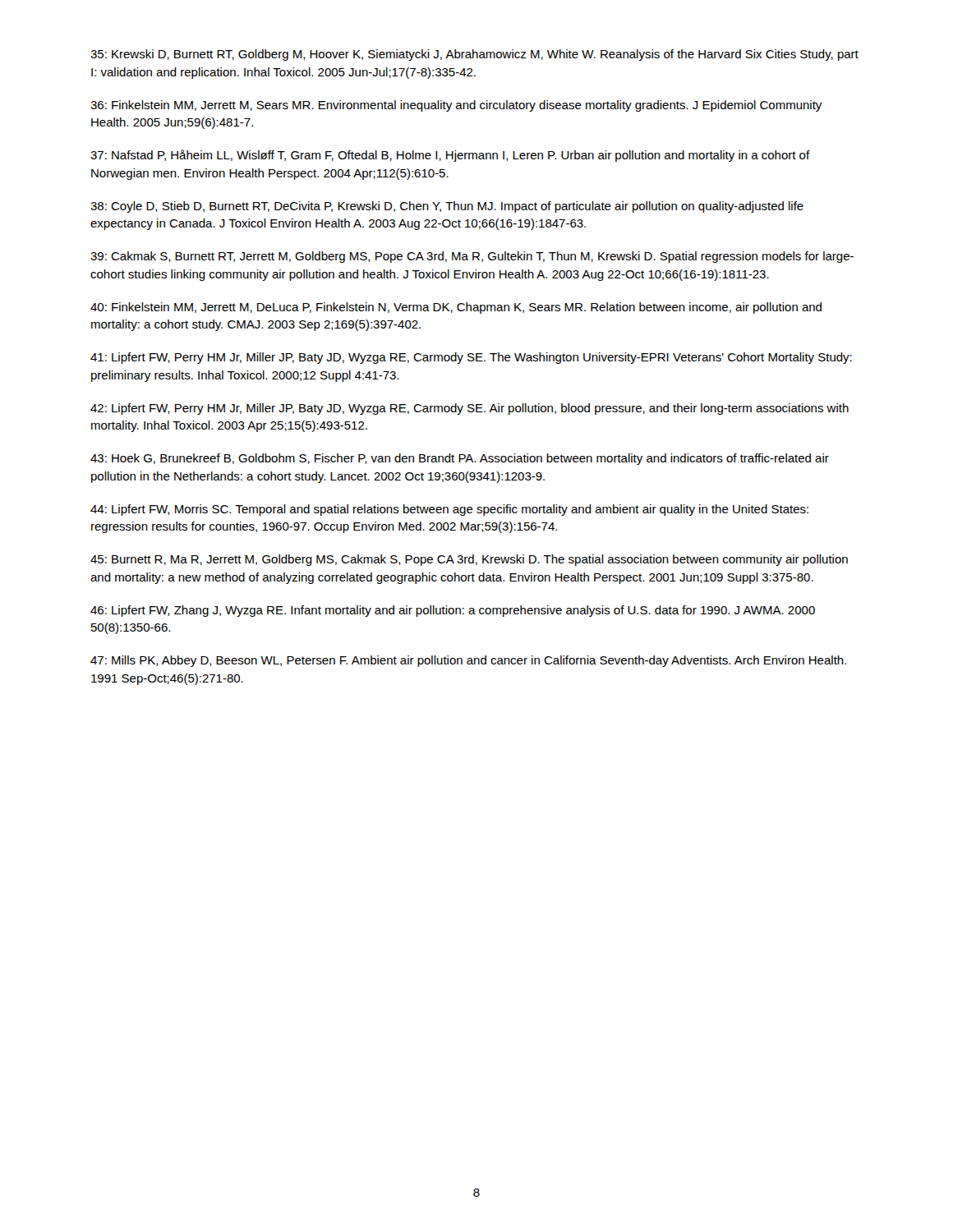This screenshot has width=953, height=1232.
Task: Find the text block starting "40: Finkelstein MM, Jerrett M, DeLuca"
Action: pyautogui.click(x=456, y=315)
